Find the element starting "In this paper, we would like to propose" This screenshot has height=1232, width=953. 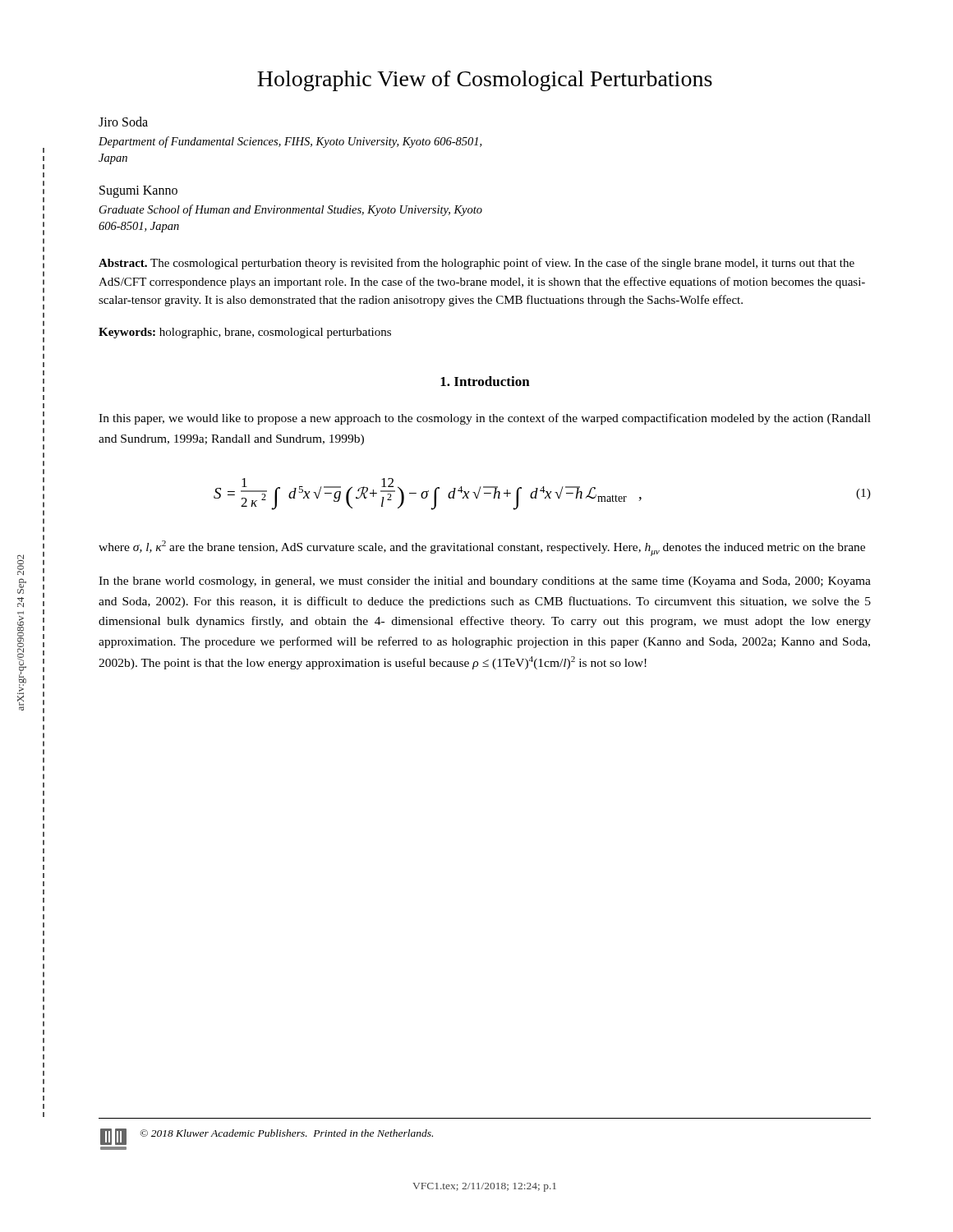tap(485, 428)
